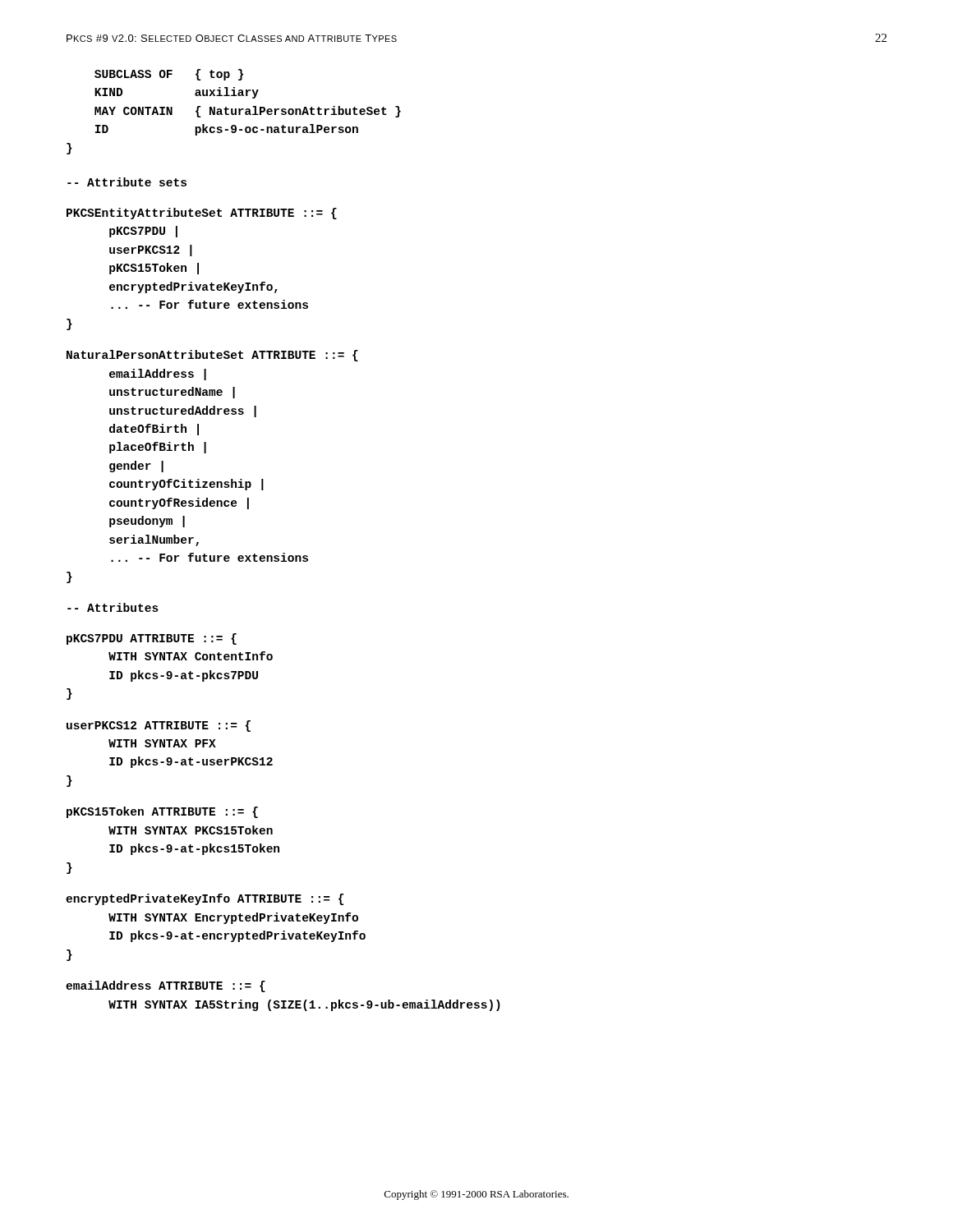Locate the text block that reads "pKCS7PDU ATTRIBUTE ::= { WITH"
This screenshot has height=1232, width=953.
pyautogui.click(x=169, y=666)
